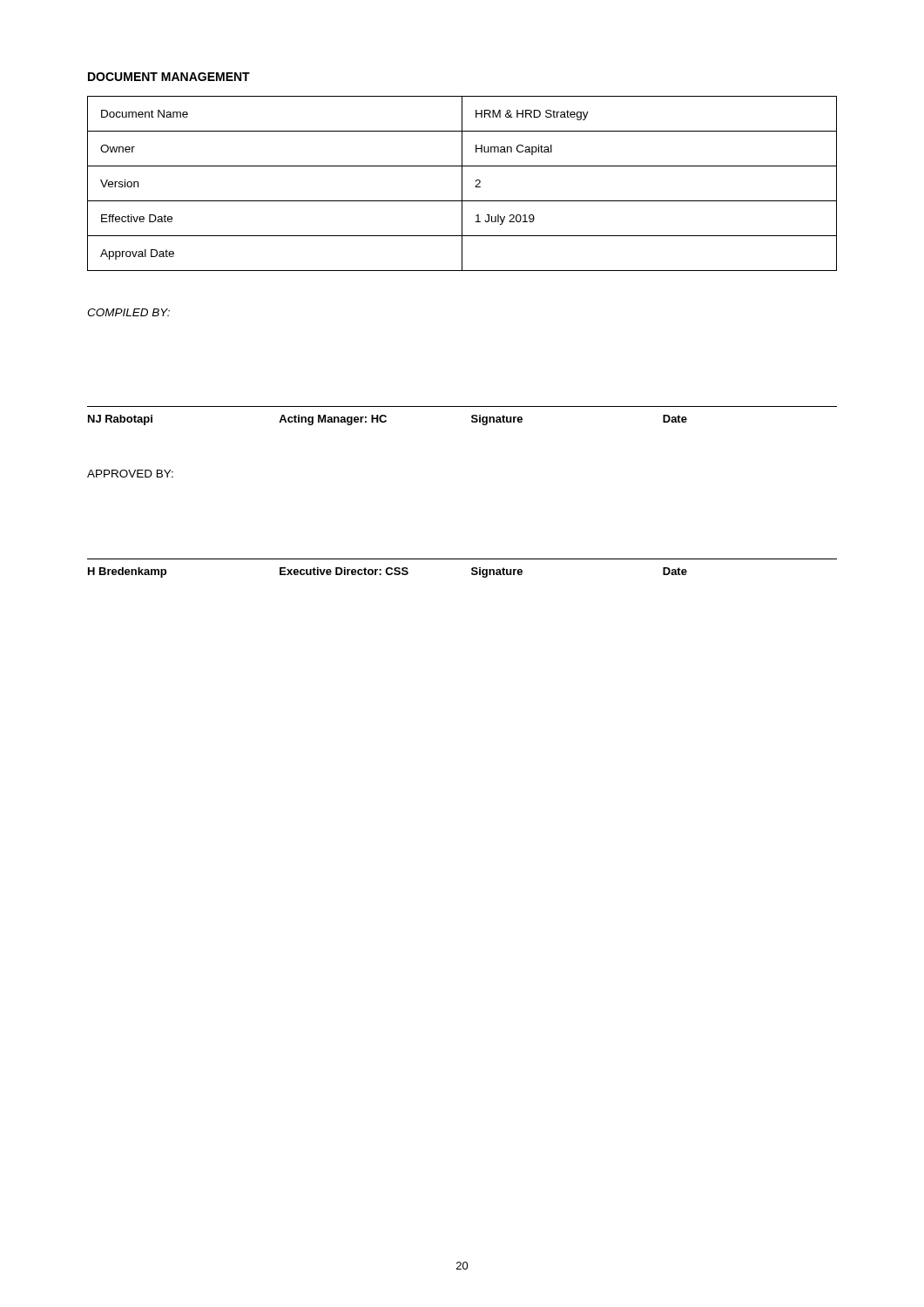Find the text block starting "NJ Rabotapi Acting Manager: HC Signature"
The height and width of the screenshot is (1307, 924).
pos(462,416)
